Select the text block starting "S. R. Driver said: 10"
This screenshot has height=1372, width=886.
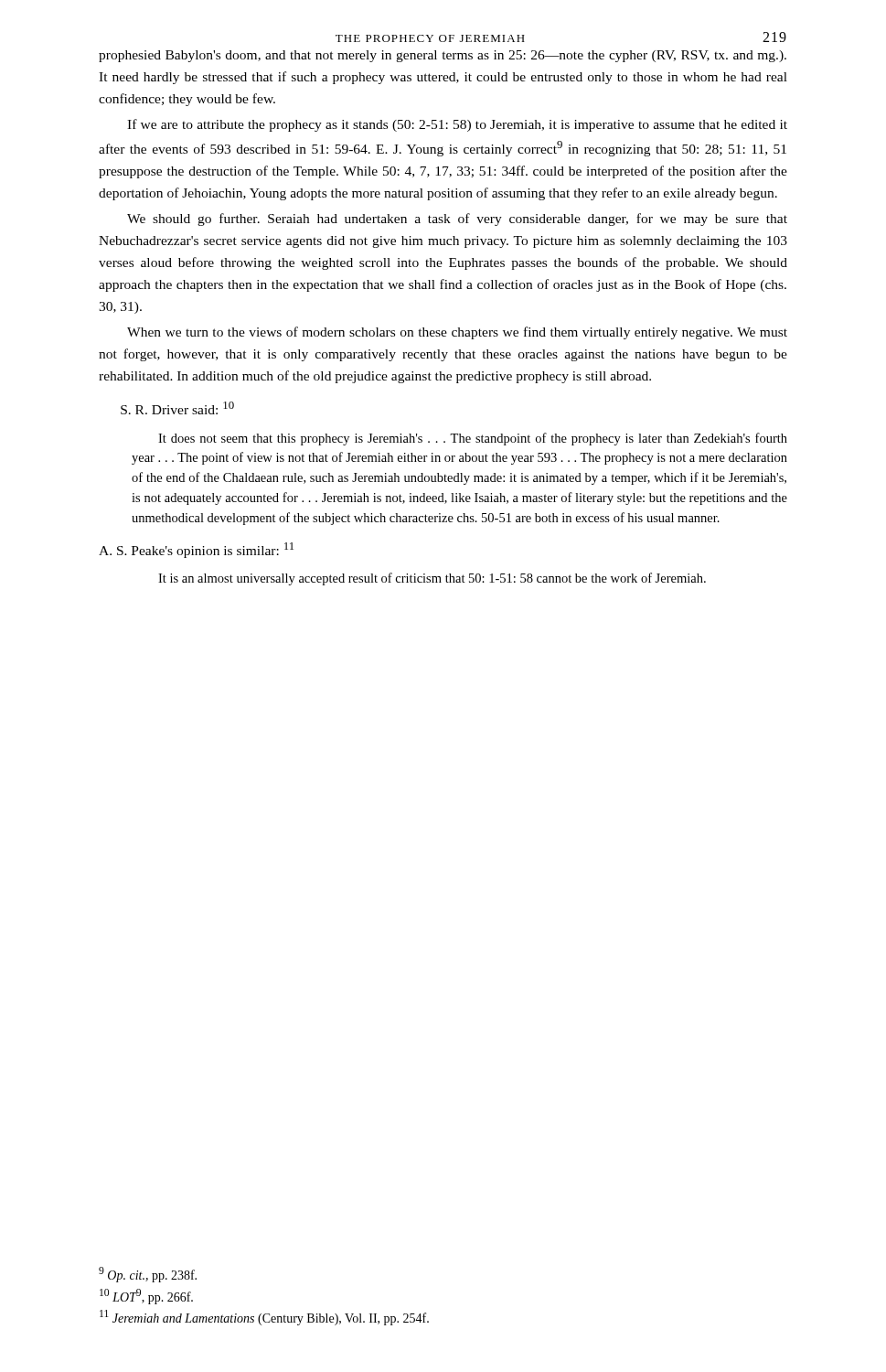coord(177,408)
